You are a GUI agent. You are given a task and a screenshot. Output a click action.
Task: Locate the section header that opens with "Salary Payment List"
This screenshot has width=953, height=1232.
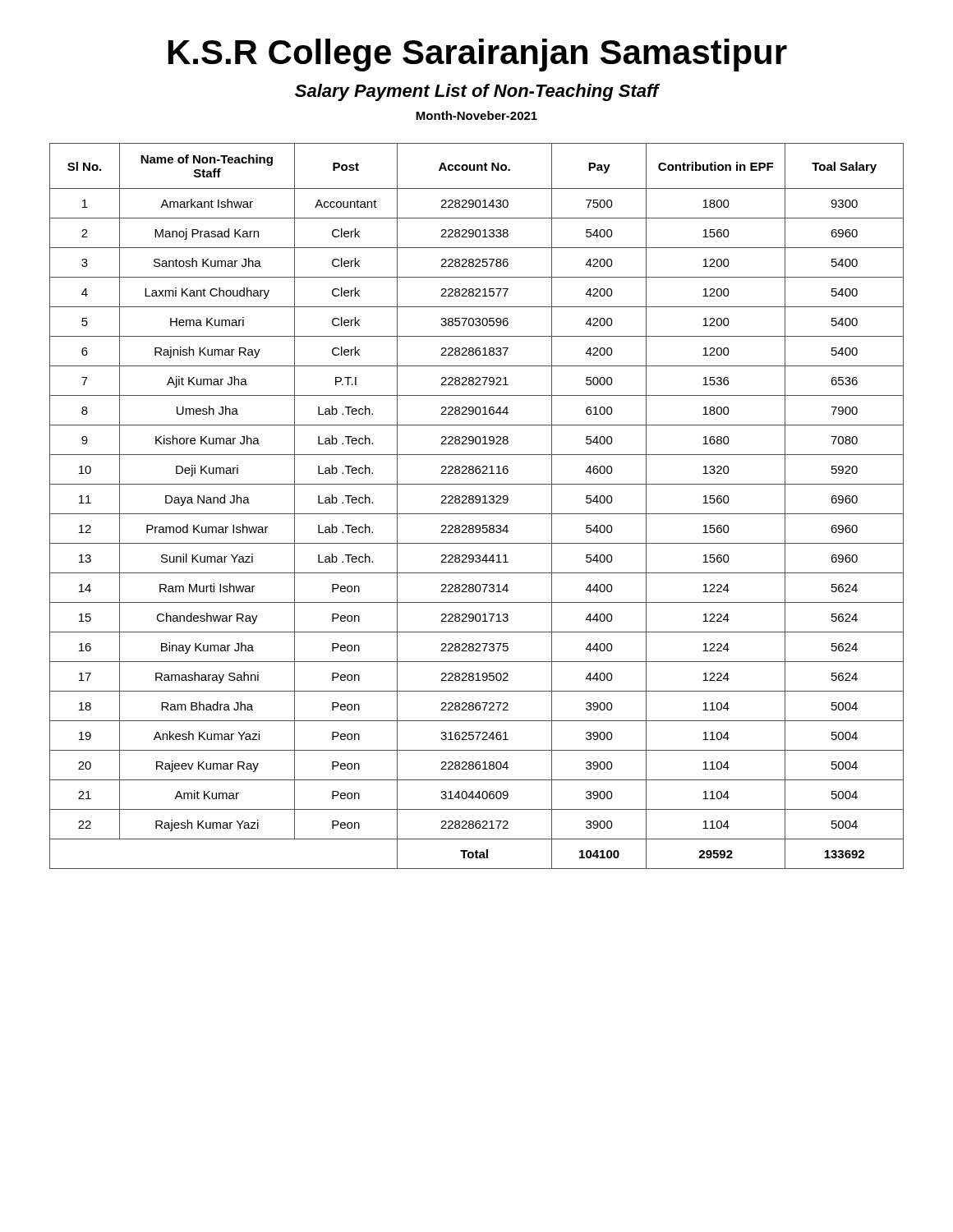[476, 91]
